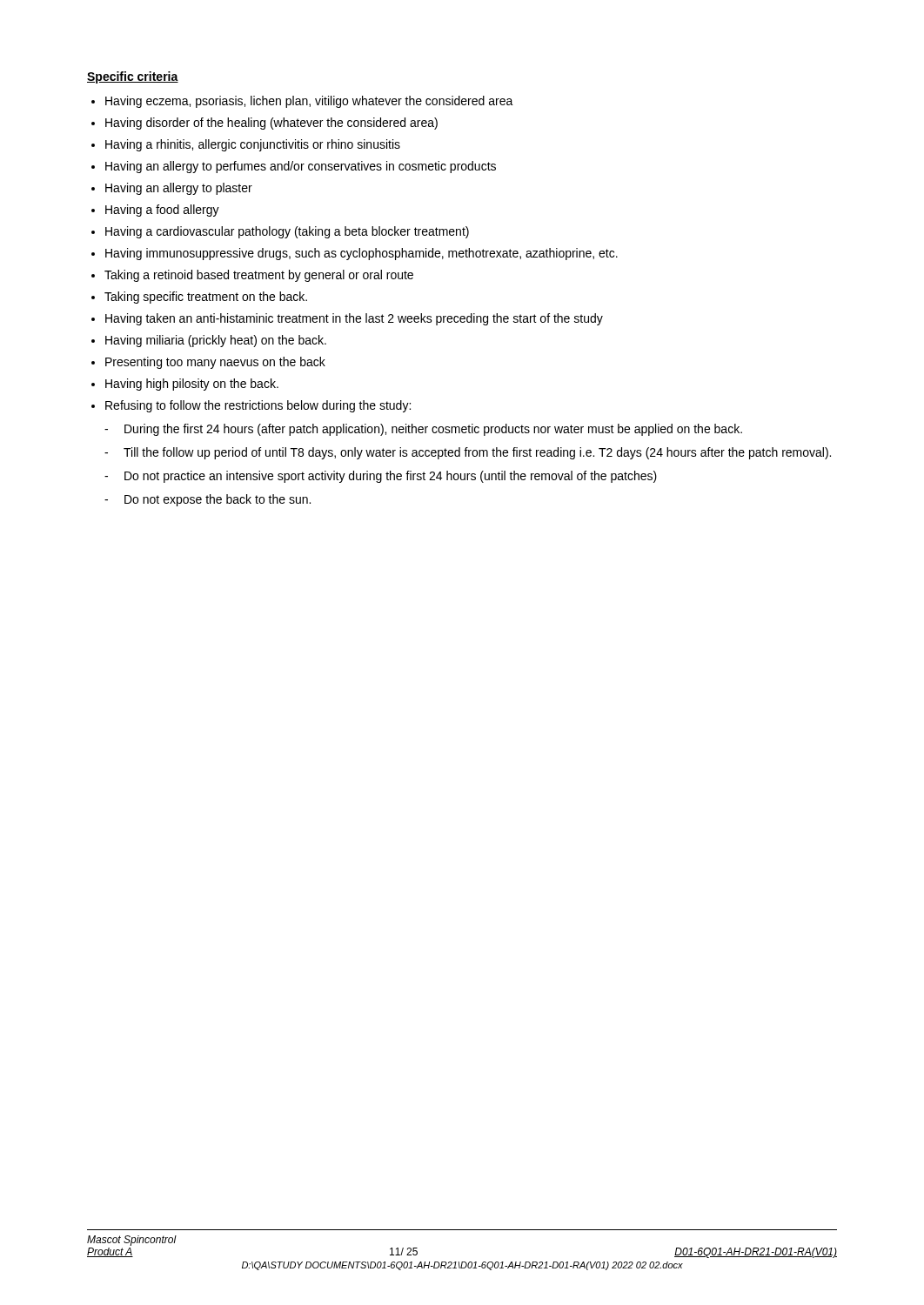Locate the block of text that opens with "Having a rhinitis, allergic conjunctivitis or"
This screenshot has height=1305, width=924.
(252, 144)
